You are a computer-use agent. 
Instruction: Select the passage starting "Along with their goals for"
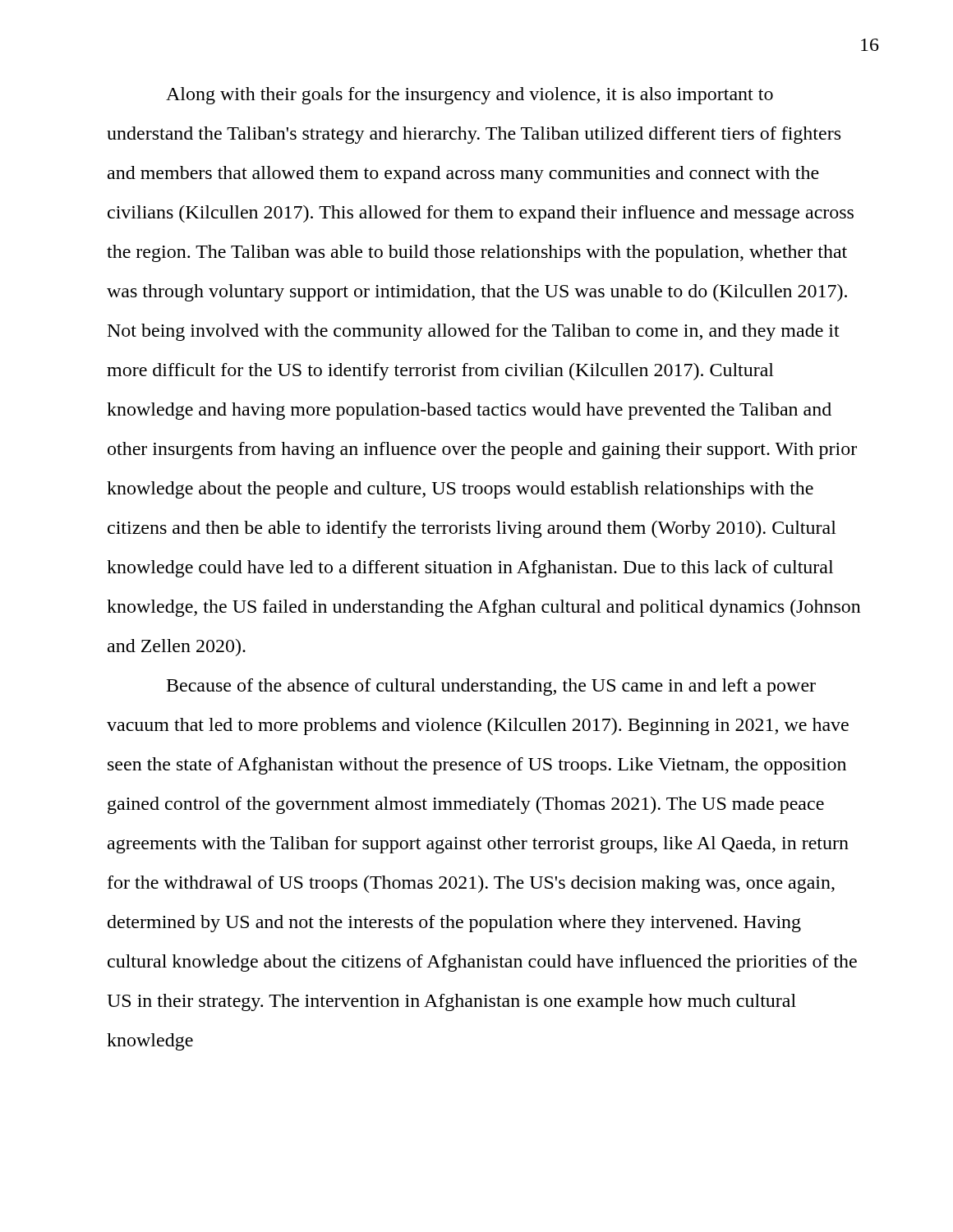pos(484,370)
